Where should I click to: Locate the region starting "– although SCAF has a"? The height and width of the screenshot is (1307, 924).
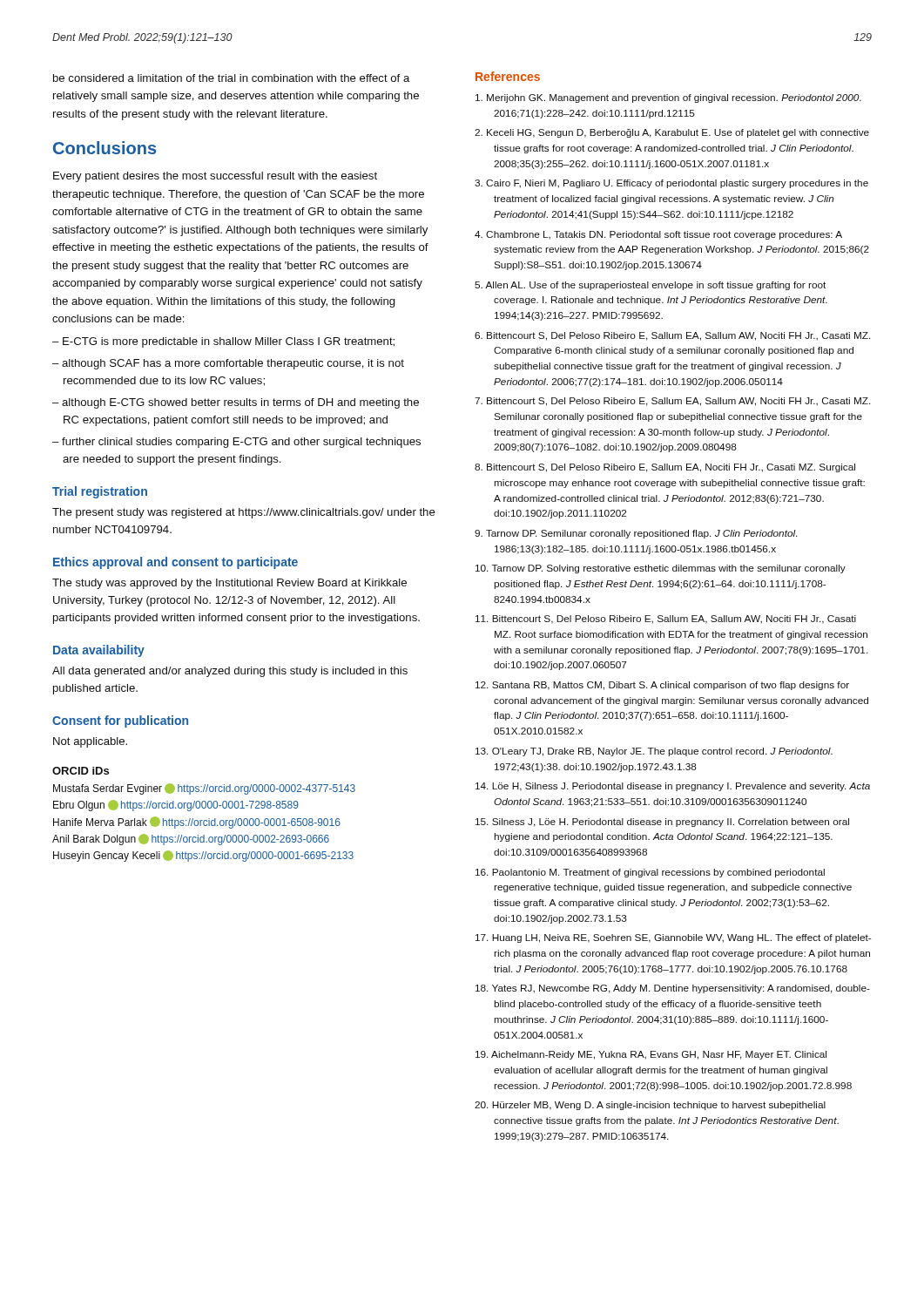(228, 372)
